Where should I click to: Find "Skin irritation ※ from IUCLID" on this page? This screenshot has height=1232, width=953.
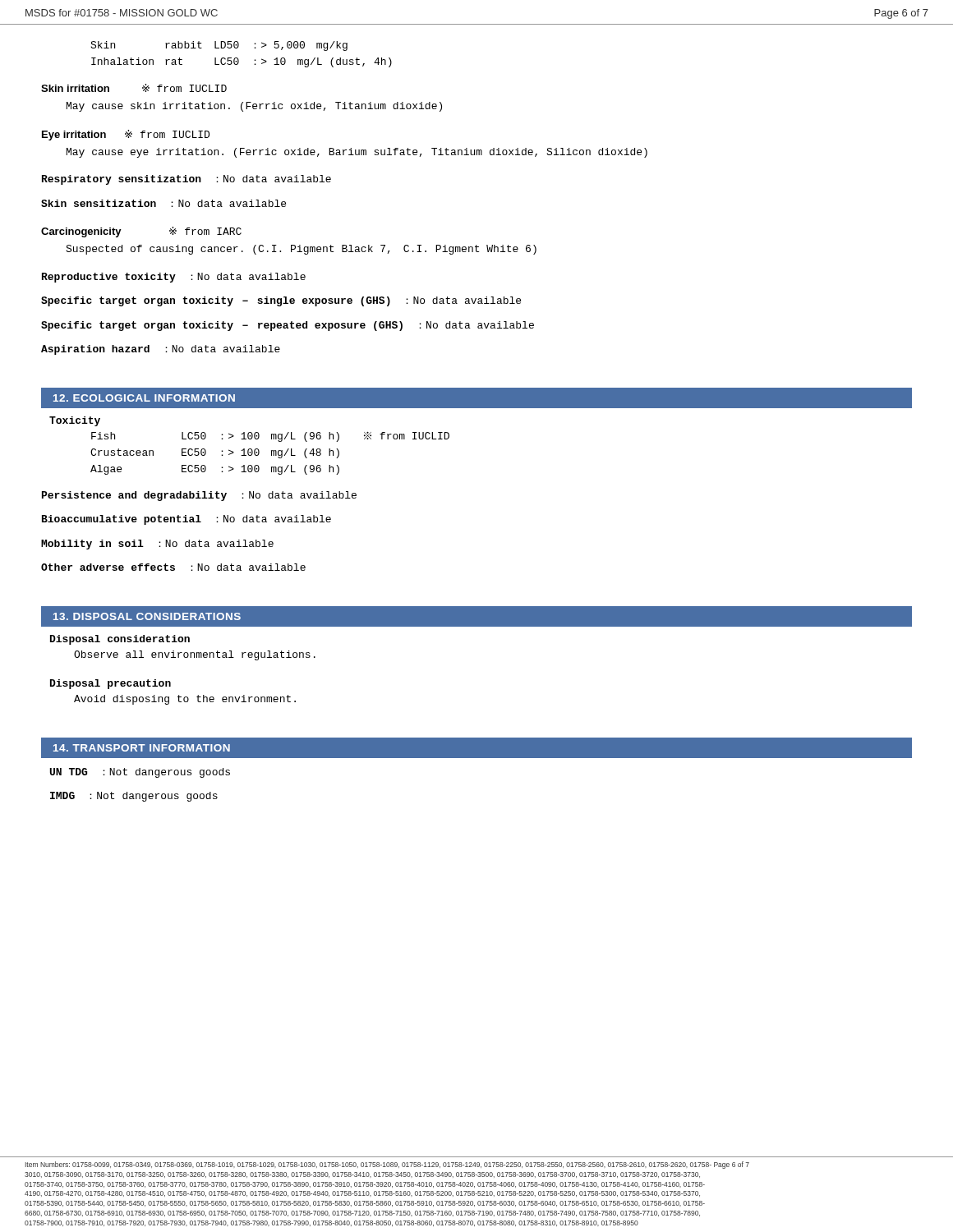pos(134,89)
